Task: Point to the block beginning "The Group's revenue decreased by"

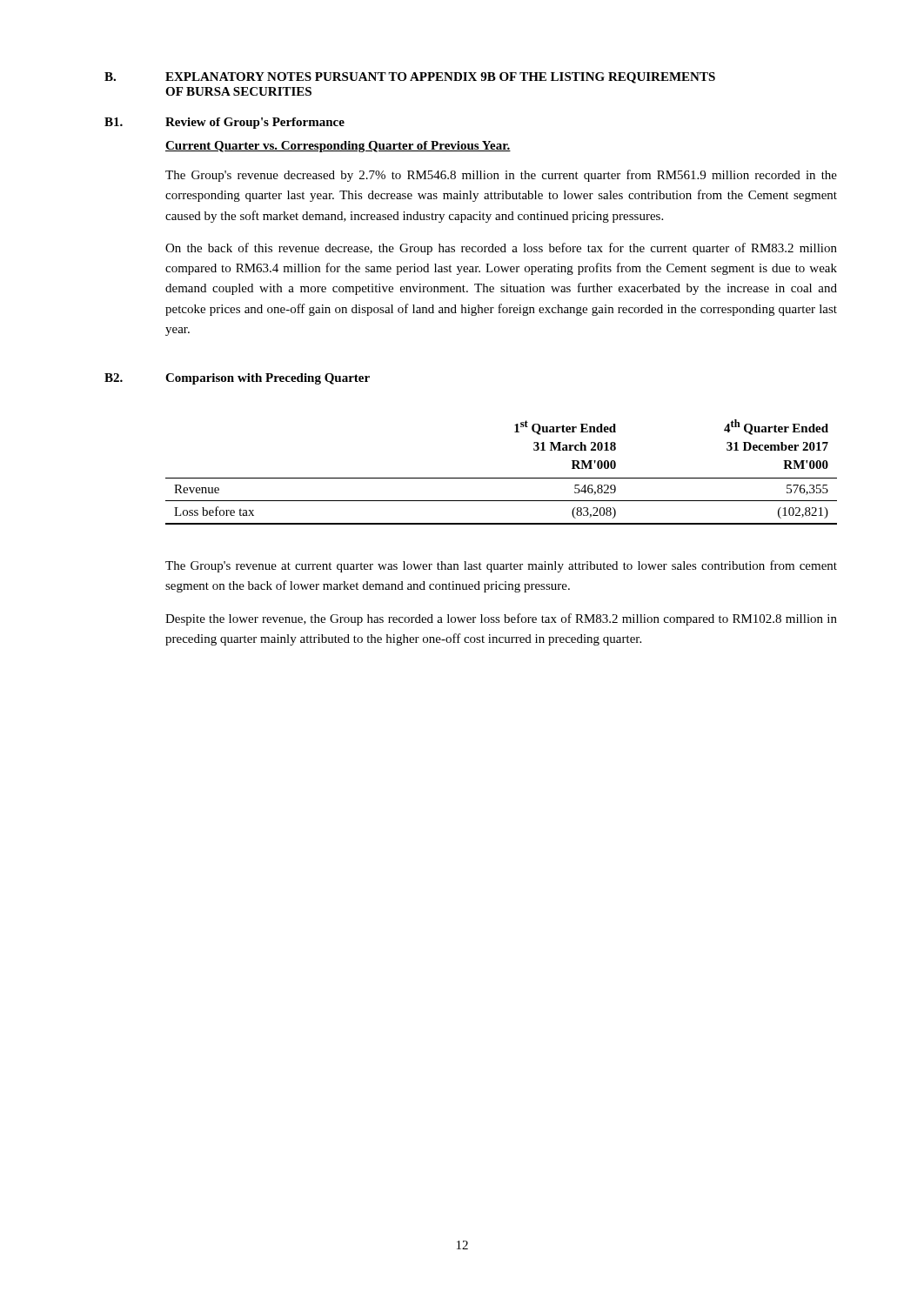Action: click(x=501, y=195)
